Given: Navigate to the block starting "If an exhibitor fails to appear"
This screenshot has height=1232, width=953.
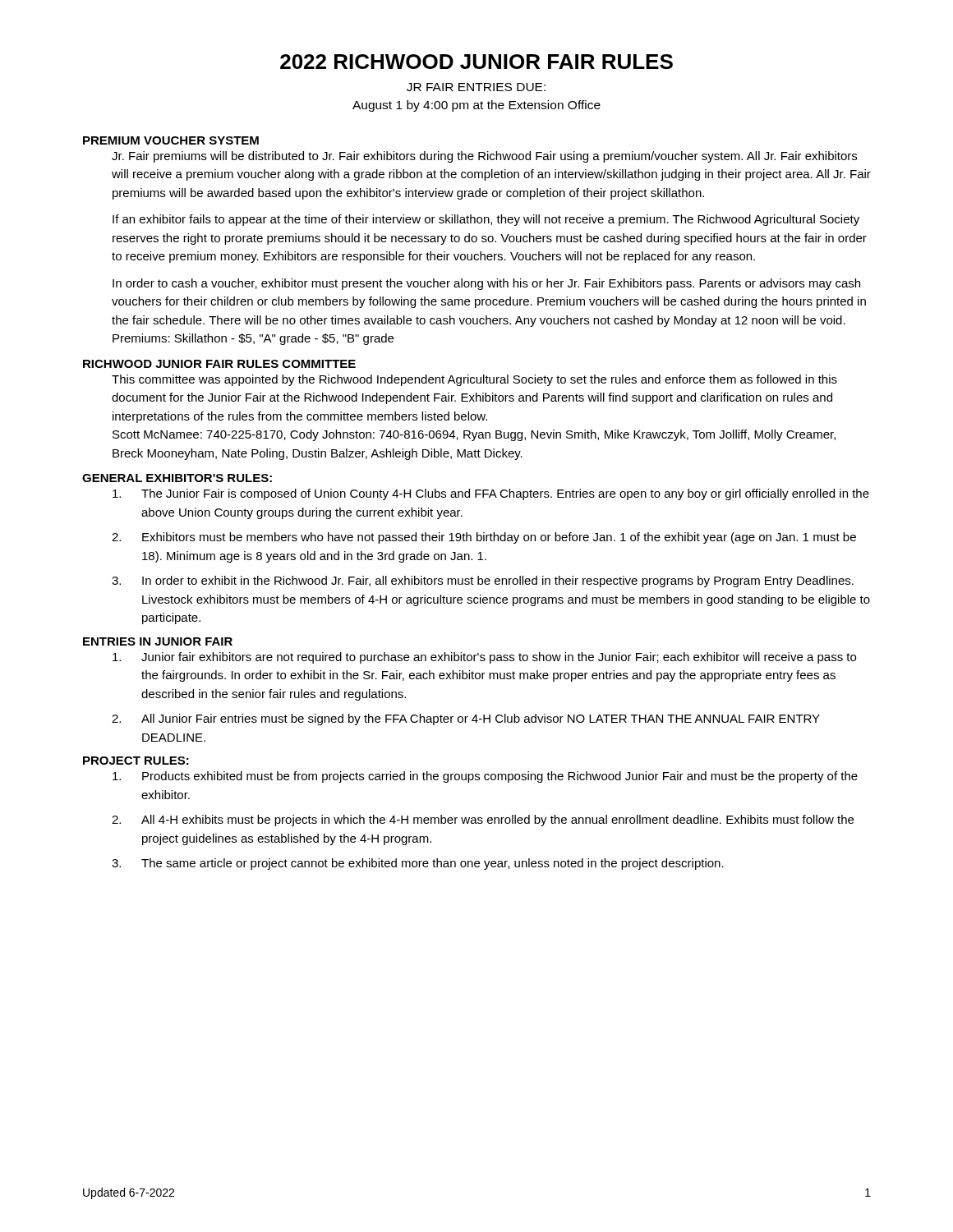Looking at the screenshot, I should tap(489, 238).
